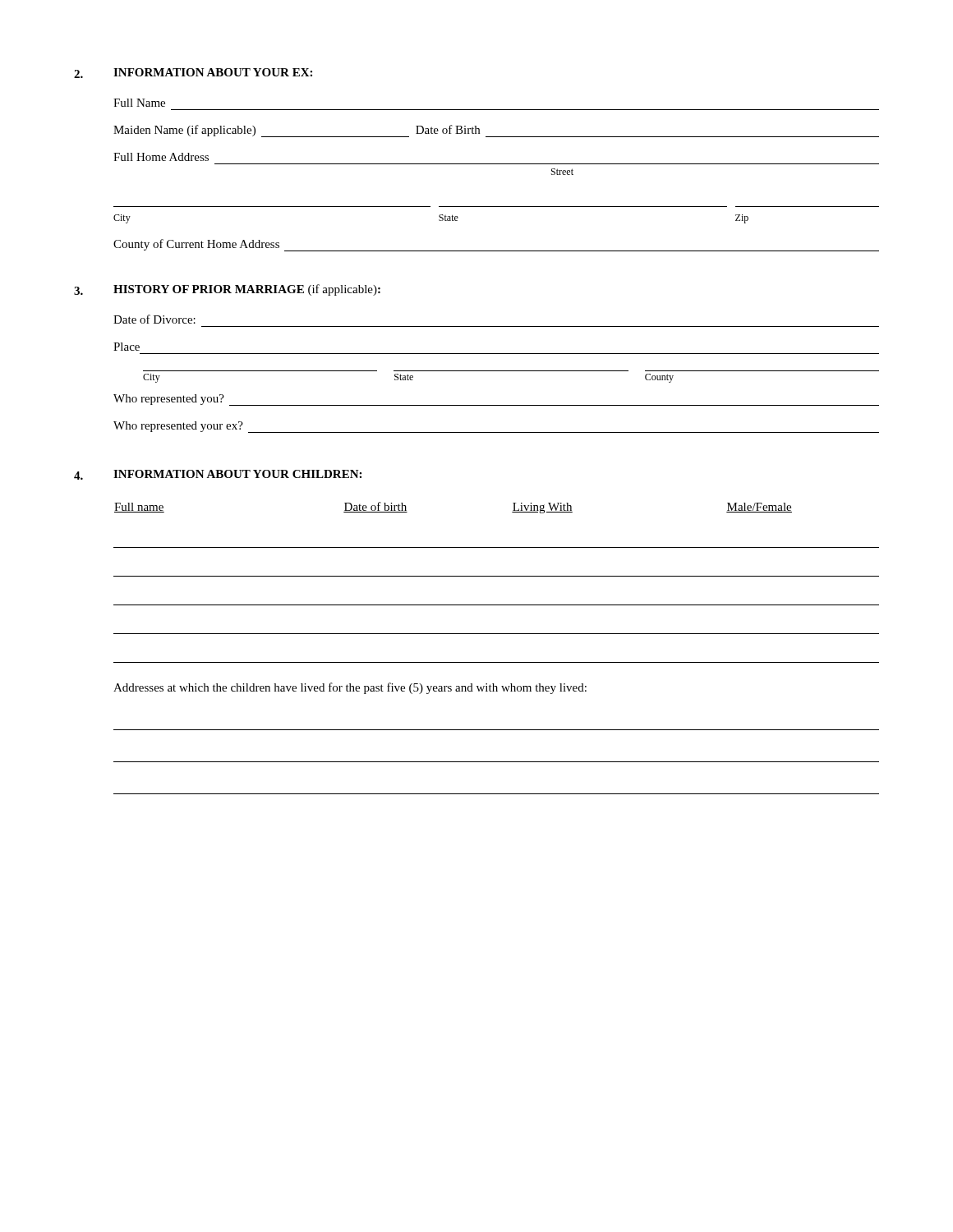Image resolution: width=953 pixels, height=1232 pixels.
Task: Find "Full Name" on this page
Action: (x=496, y=102)
